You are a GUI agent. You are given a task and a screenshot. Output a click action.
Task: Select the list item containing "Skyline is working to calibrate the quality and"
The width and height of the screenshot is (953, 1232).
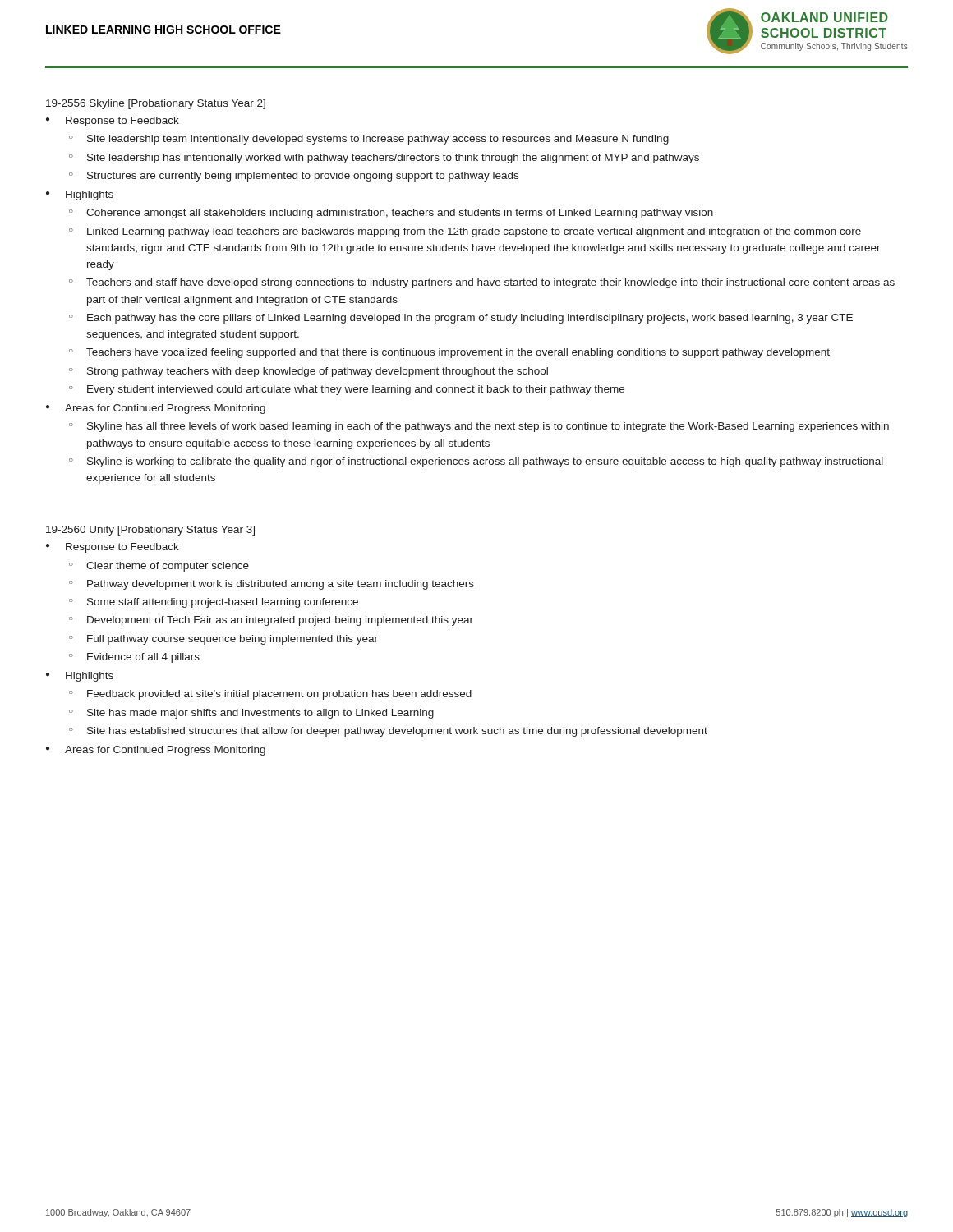click(485, 469)
